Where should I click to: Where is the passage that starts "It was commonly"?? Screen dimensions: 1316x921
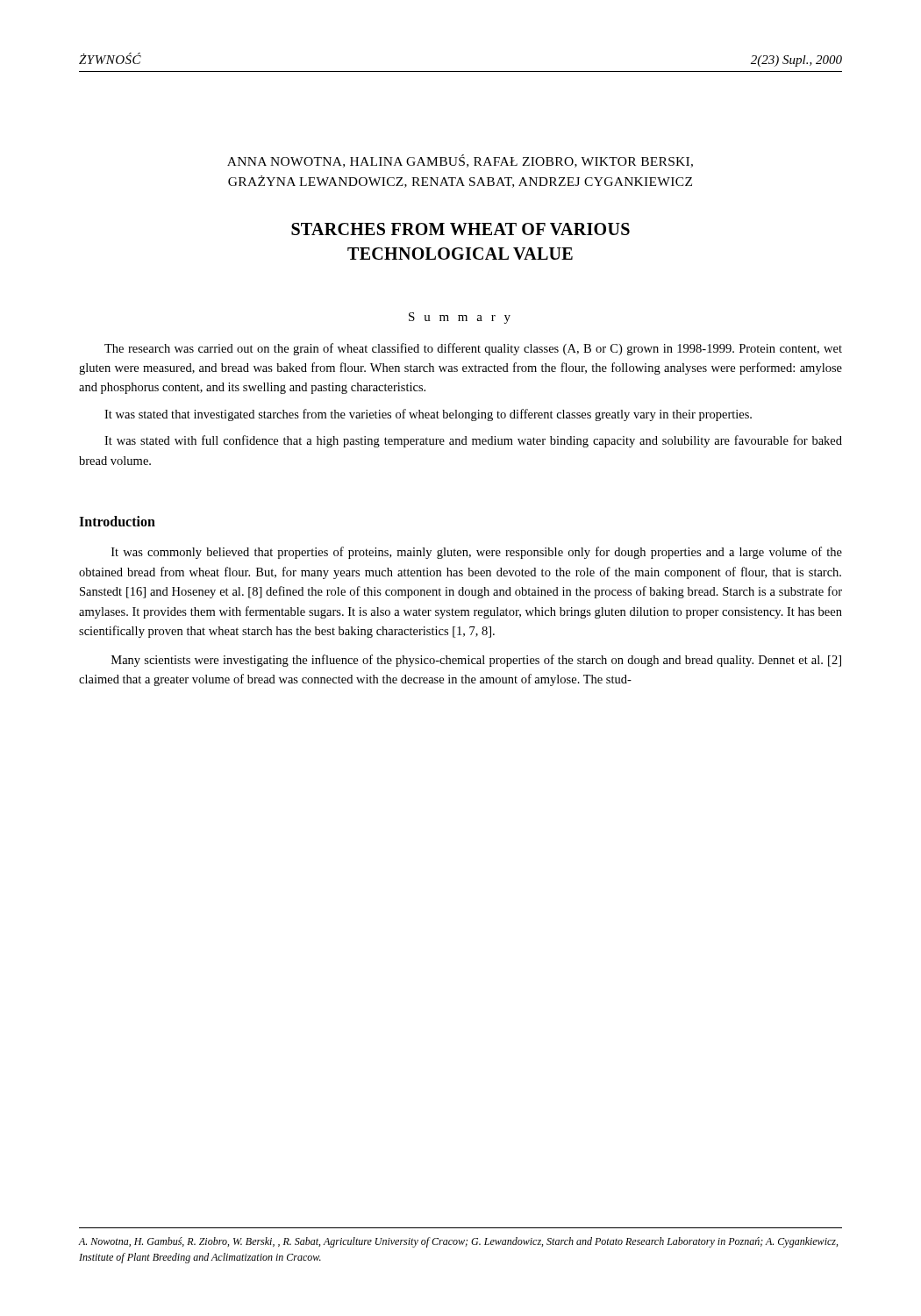coord(460,616)
